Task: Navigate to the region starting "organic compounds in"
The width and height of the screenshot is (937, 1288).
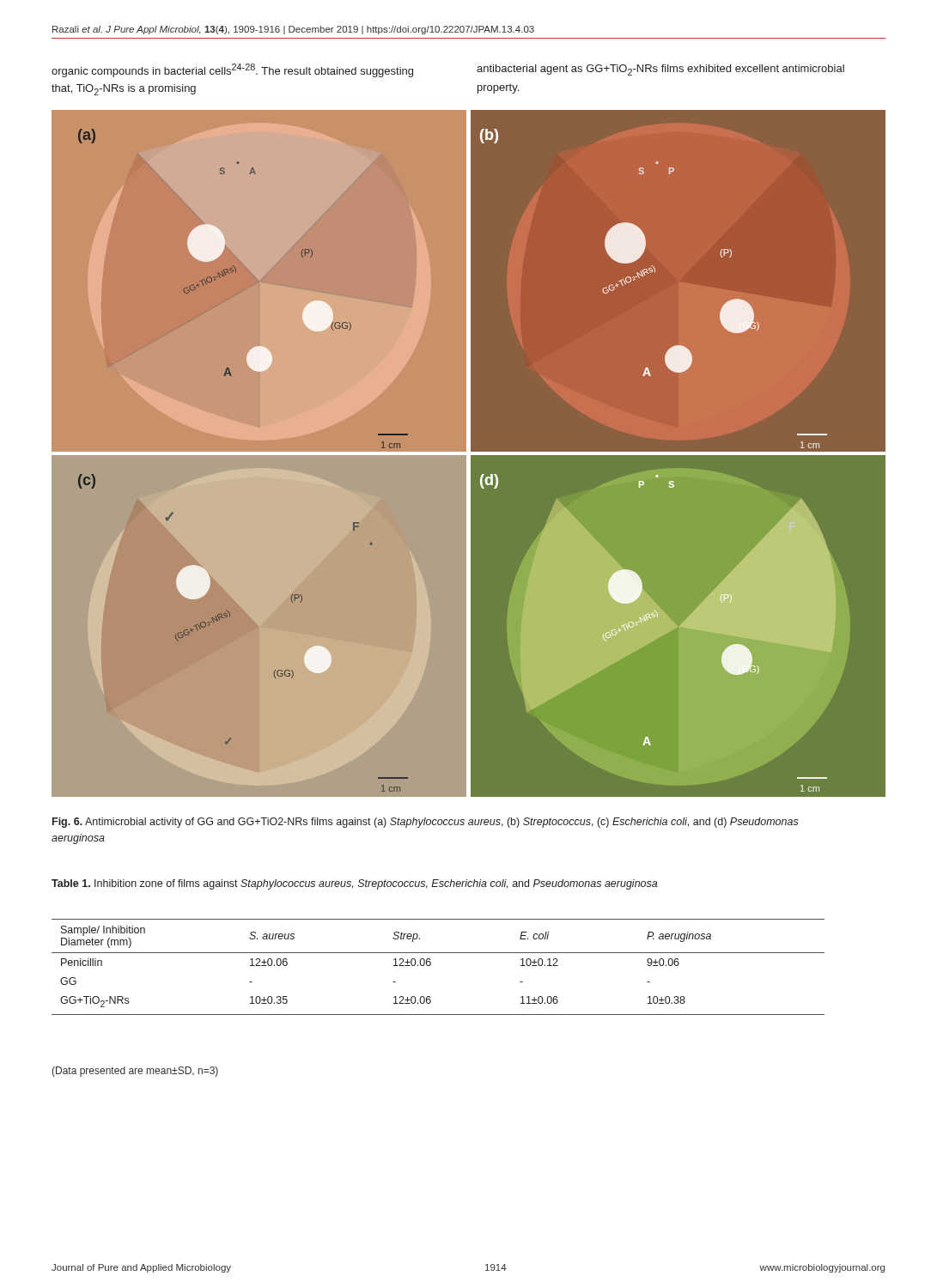Action: tap(233, 79)
